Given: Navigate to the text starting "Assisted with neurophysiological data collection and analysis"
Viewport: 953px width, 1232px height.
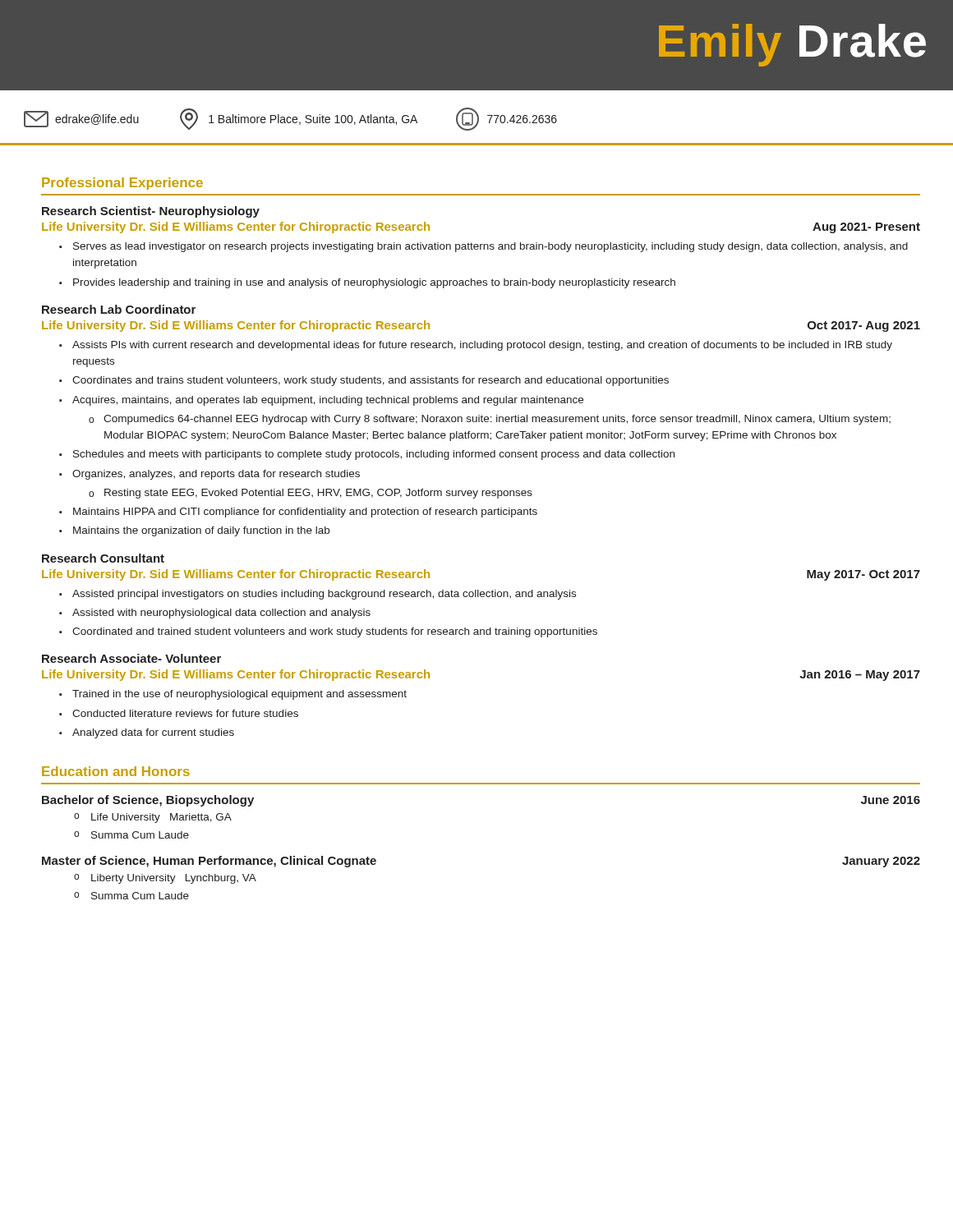Looking at the screenshot, I should 222,612.
